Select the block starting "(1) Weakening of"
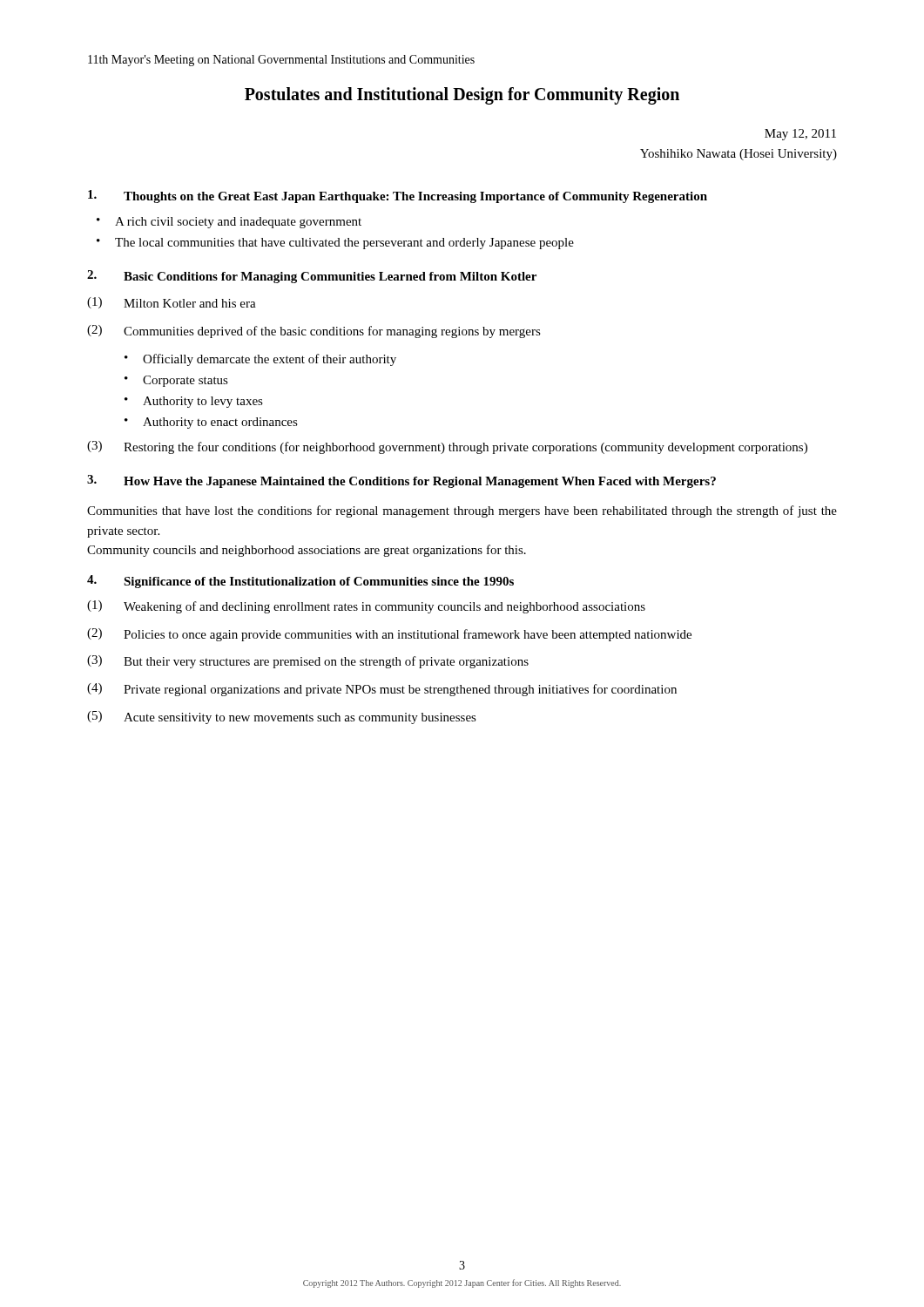The height and width of the screenshot is (1307, 924). [x=366, y=607]
